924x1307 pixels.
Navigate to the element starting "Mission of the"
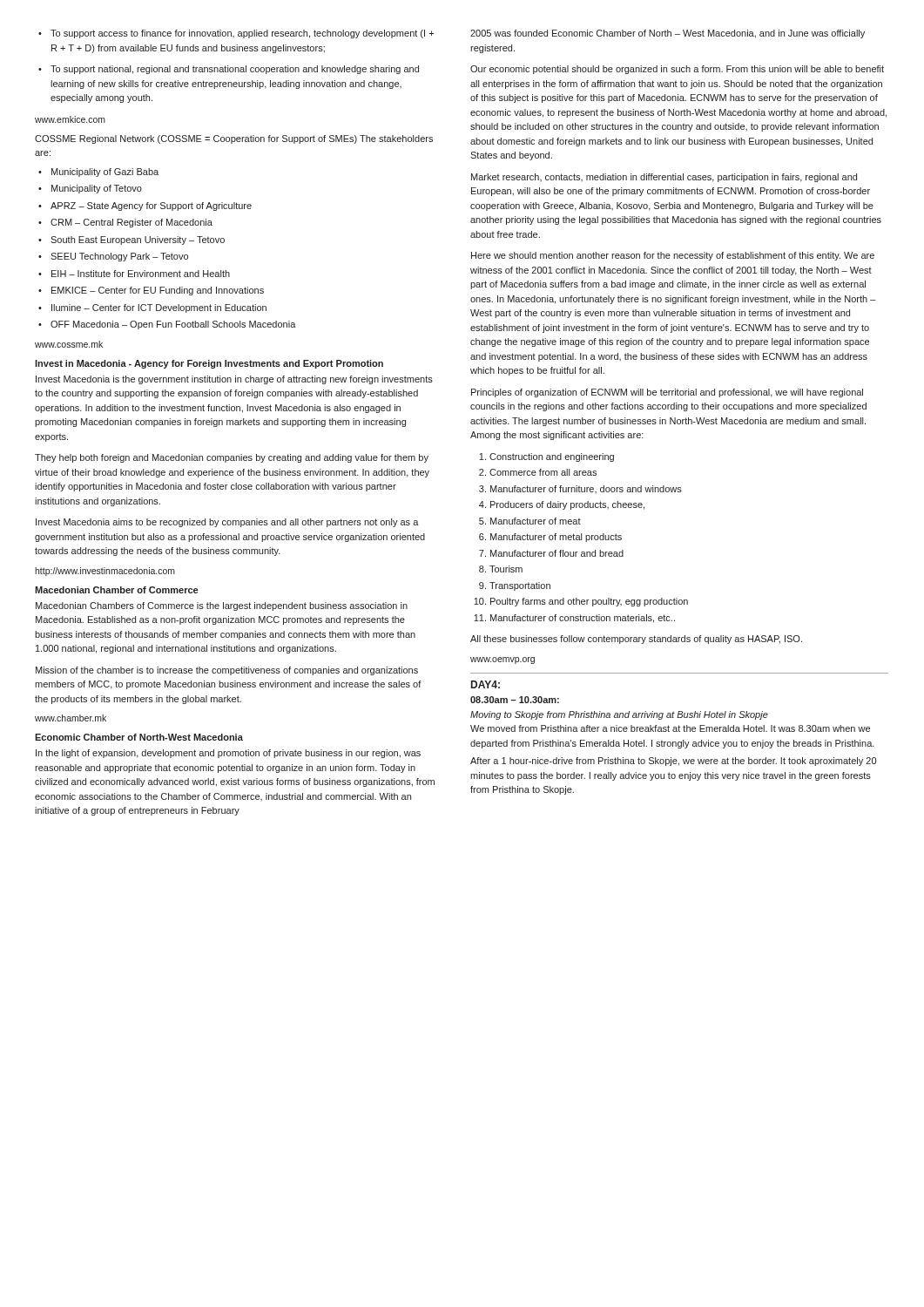tap(228, 684)
